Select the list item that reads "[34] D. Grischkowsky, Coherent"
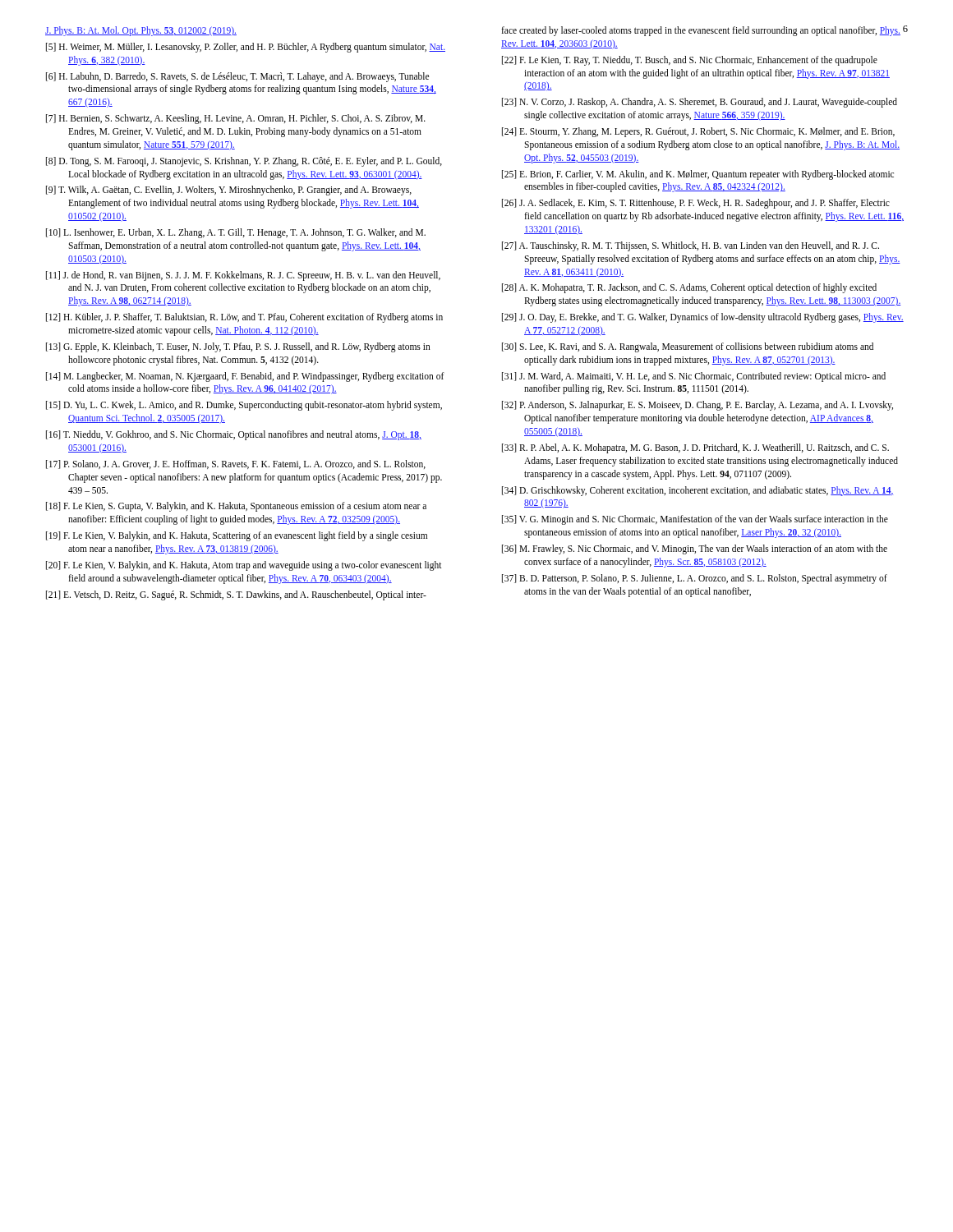This screenshot has height=1232, width=953. pos(697,496)
